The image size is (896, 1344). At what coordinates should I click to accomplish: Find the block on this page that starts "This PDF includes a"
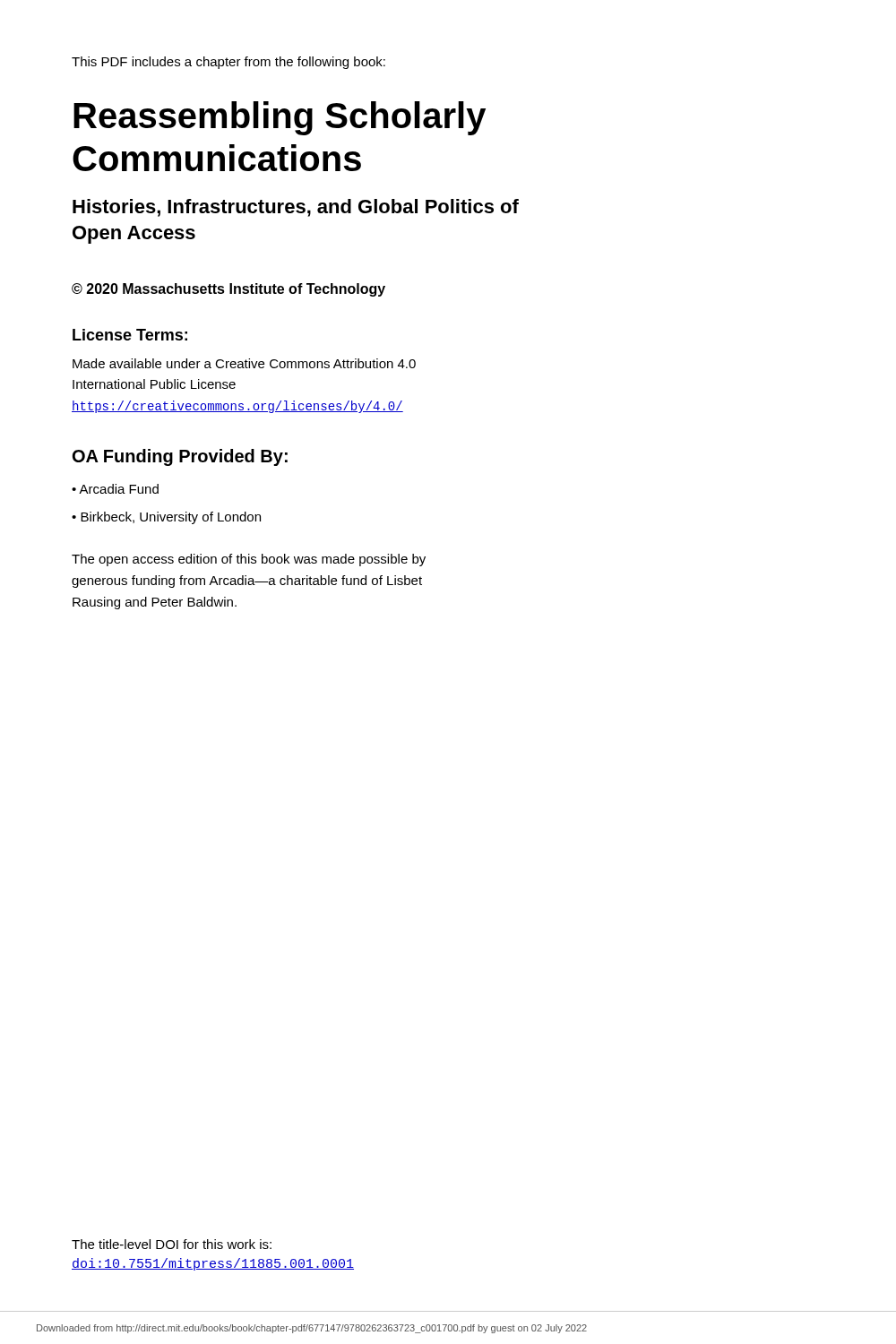[229, 61]
